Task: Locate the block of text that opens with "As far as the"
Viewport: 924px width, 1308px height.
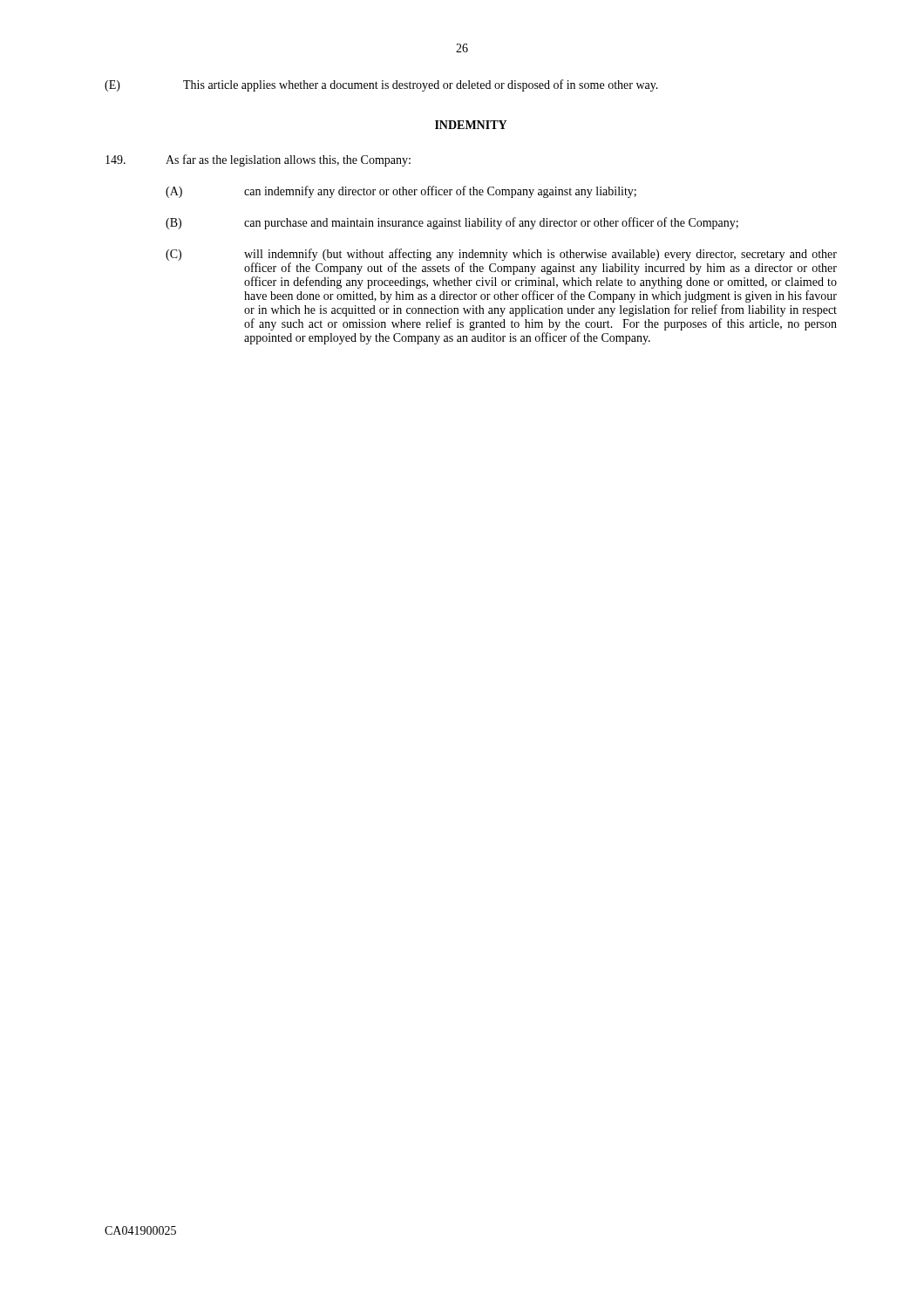Action: coord(258,160)
